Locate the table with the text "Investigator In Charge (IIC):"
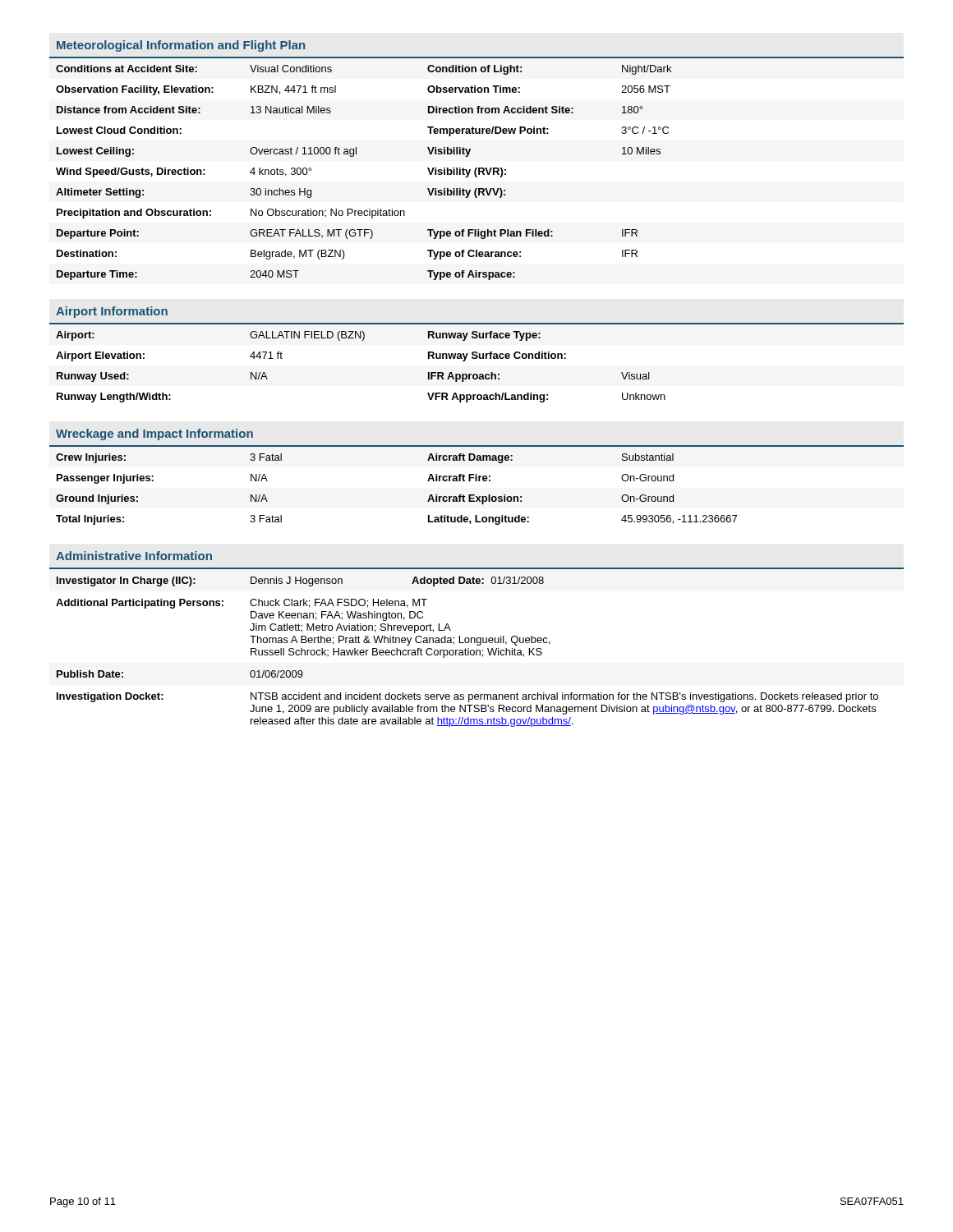 click(x=476, y=650)
